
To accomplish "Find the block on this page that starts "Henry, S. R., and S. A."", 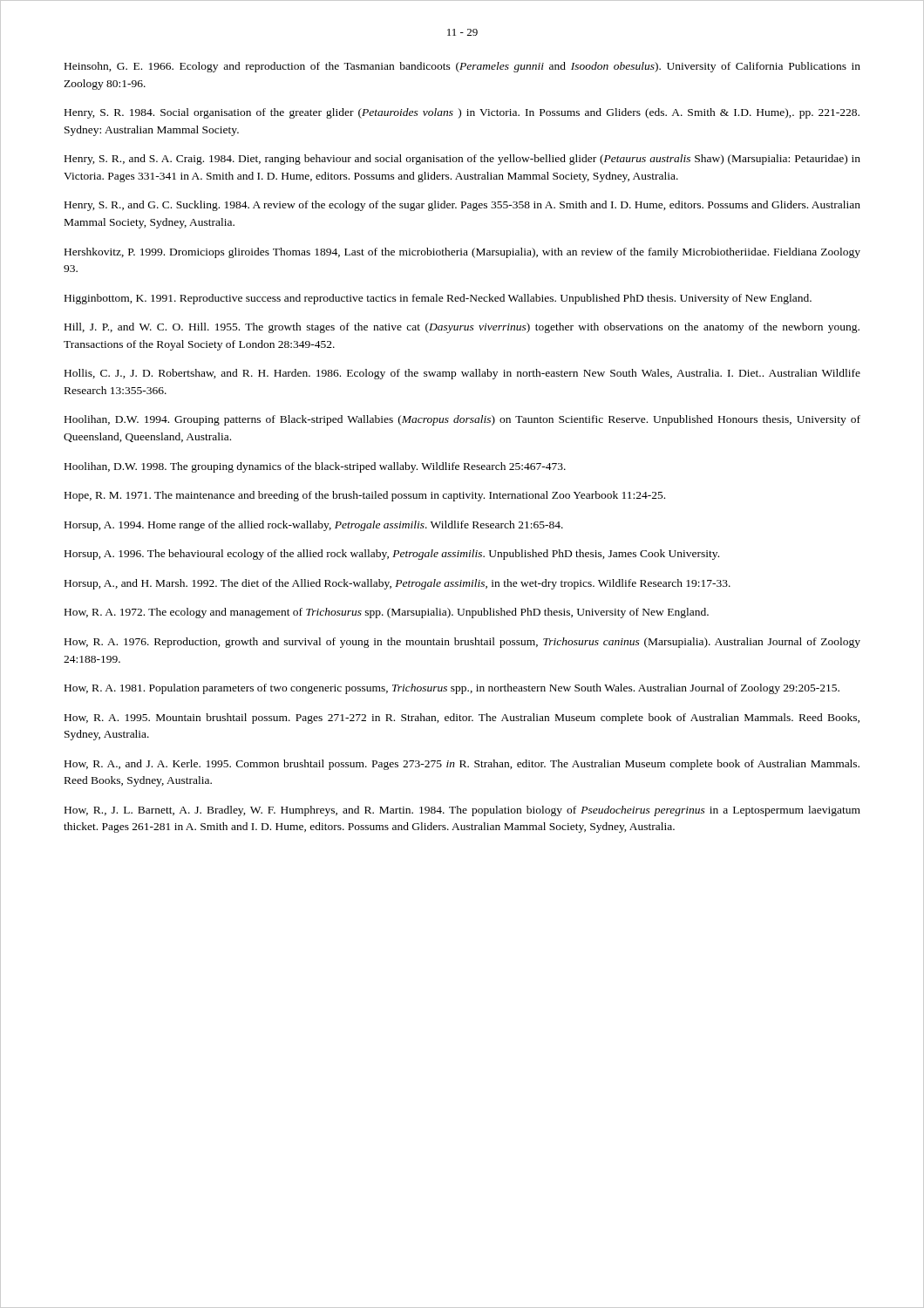I will pyautogui.click(x=462, y=167).
